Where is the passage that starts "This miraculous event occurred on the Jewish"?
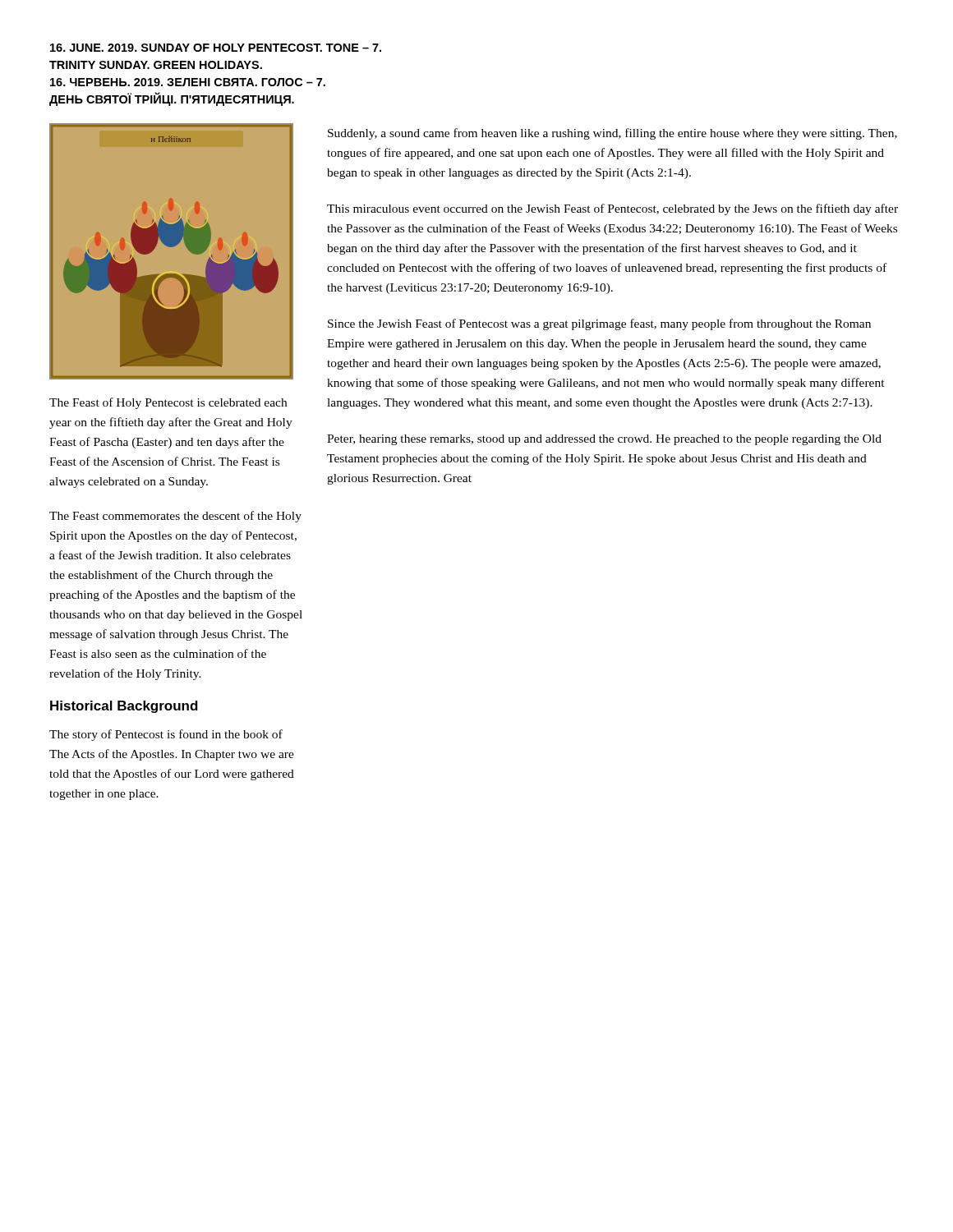The image size is (953, 1232). 612,248
